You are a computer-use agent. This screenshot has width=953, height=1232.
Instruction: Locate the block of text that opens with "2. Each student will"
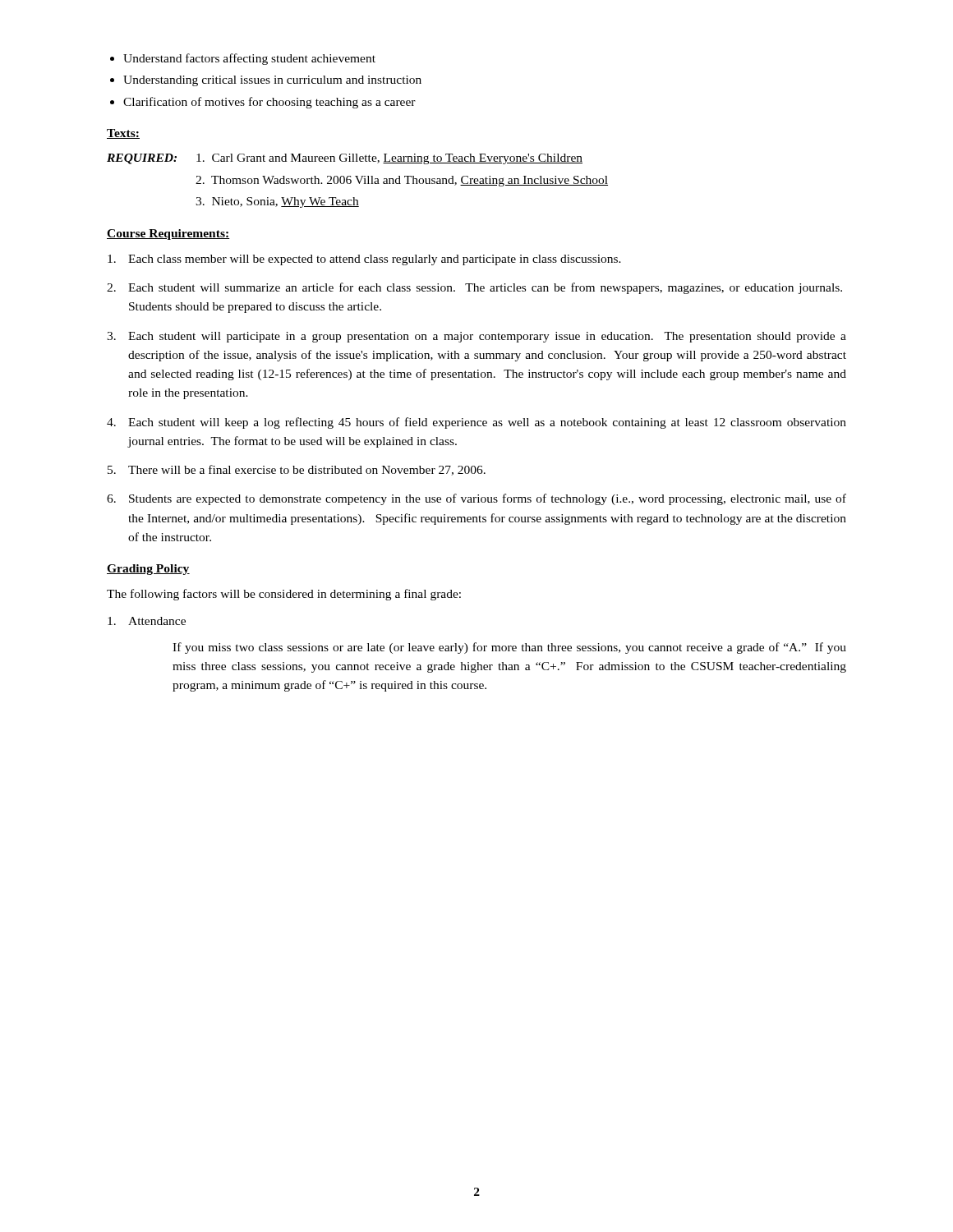pyautogui.click(x=476, y=297)
